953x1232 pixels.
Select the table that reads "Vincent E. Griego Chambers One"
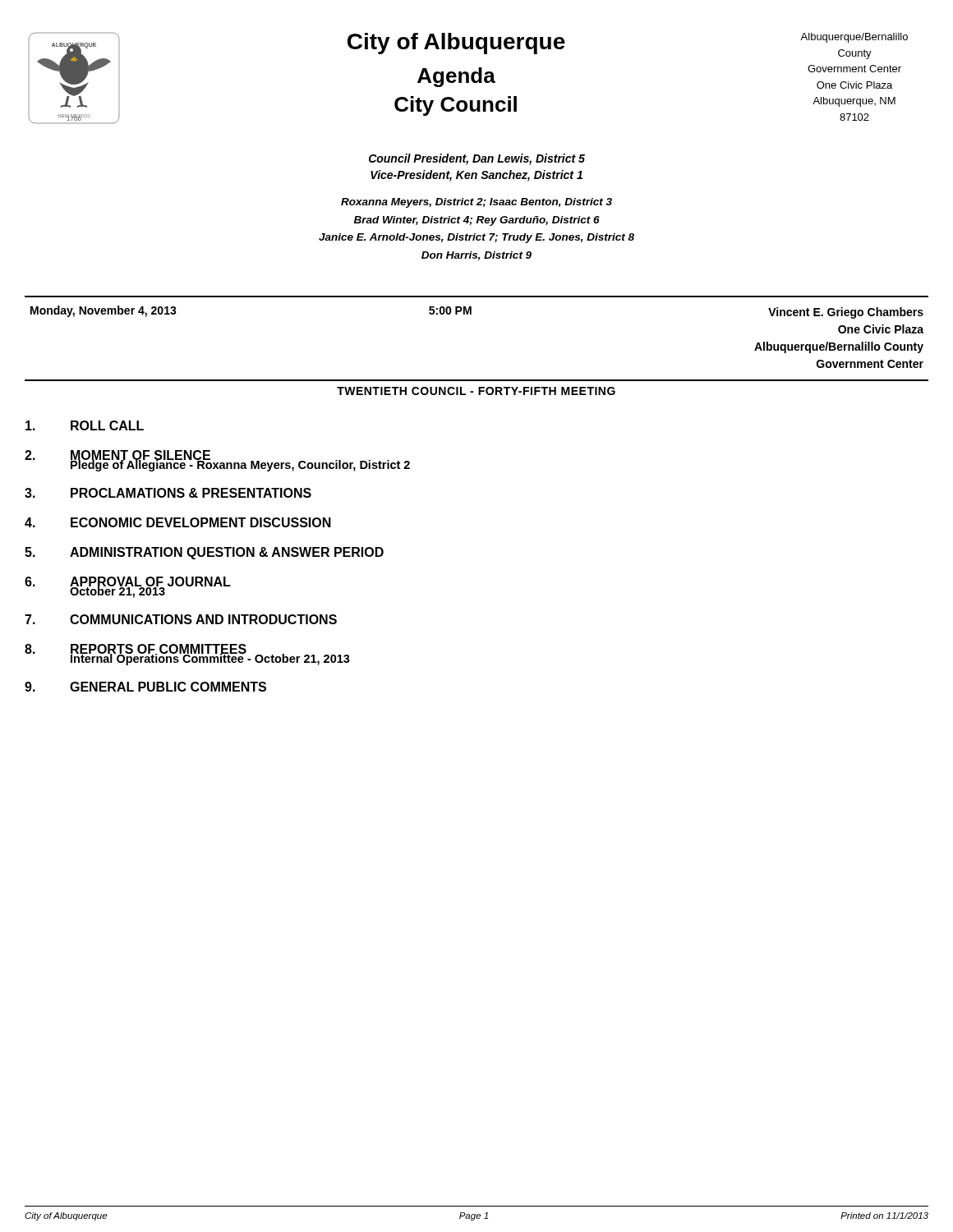tap(476, 338)
